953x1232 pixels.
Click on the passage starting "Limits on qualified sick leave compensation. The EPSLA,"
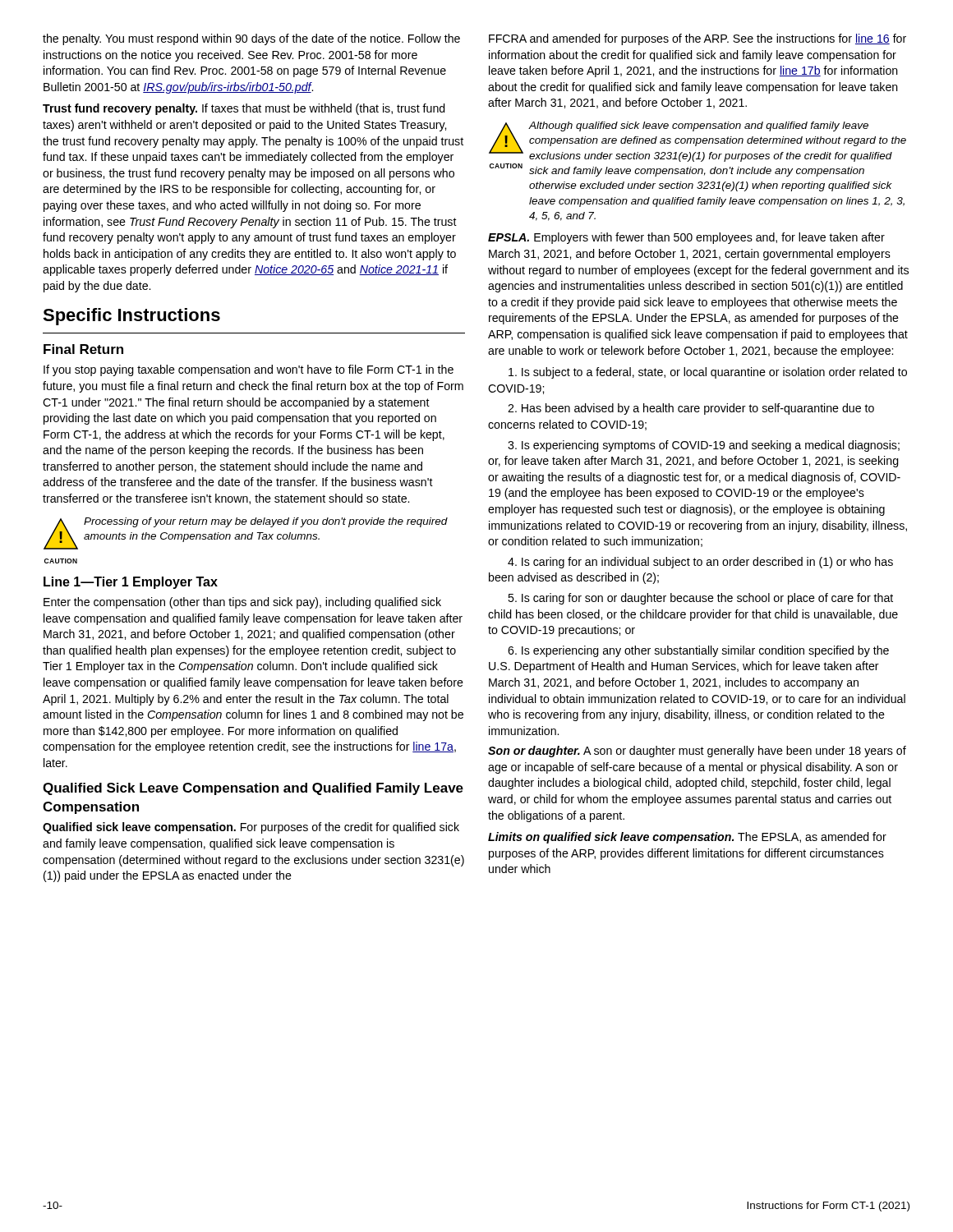[x=699, y=854]
